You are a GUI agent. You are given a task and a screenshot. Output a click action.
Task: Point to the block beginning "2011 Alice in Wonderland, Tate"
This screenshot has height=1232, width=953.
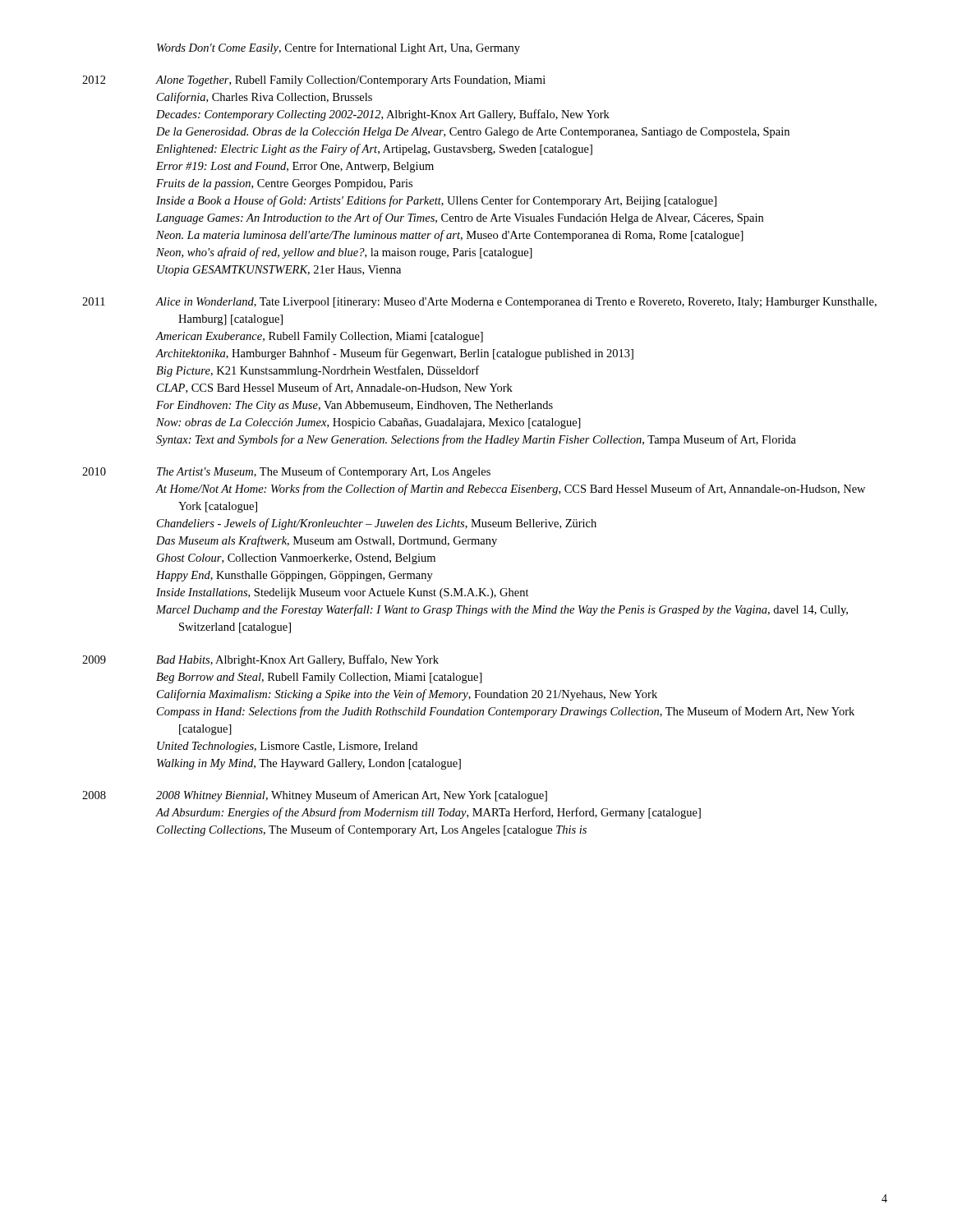pyautogui.click(x=485, y=371)
